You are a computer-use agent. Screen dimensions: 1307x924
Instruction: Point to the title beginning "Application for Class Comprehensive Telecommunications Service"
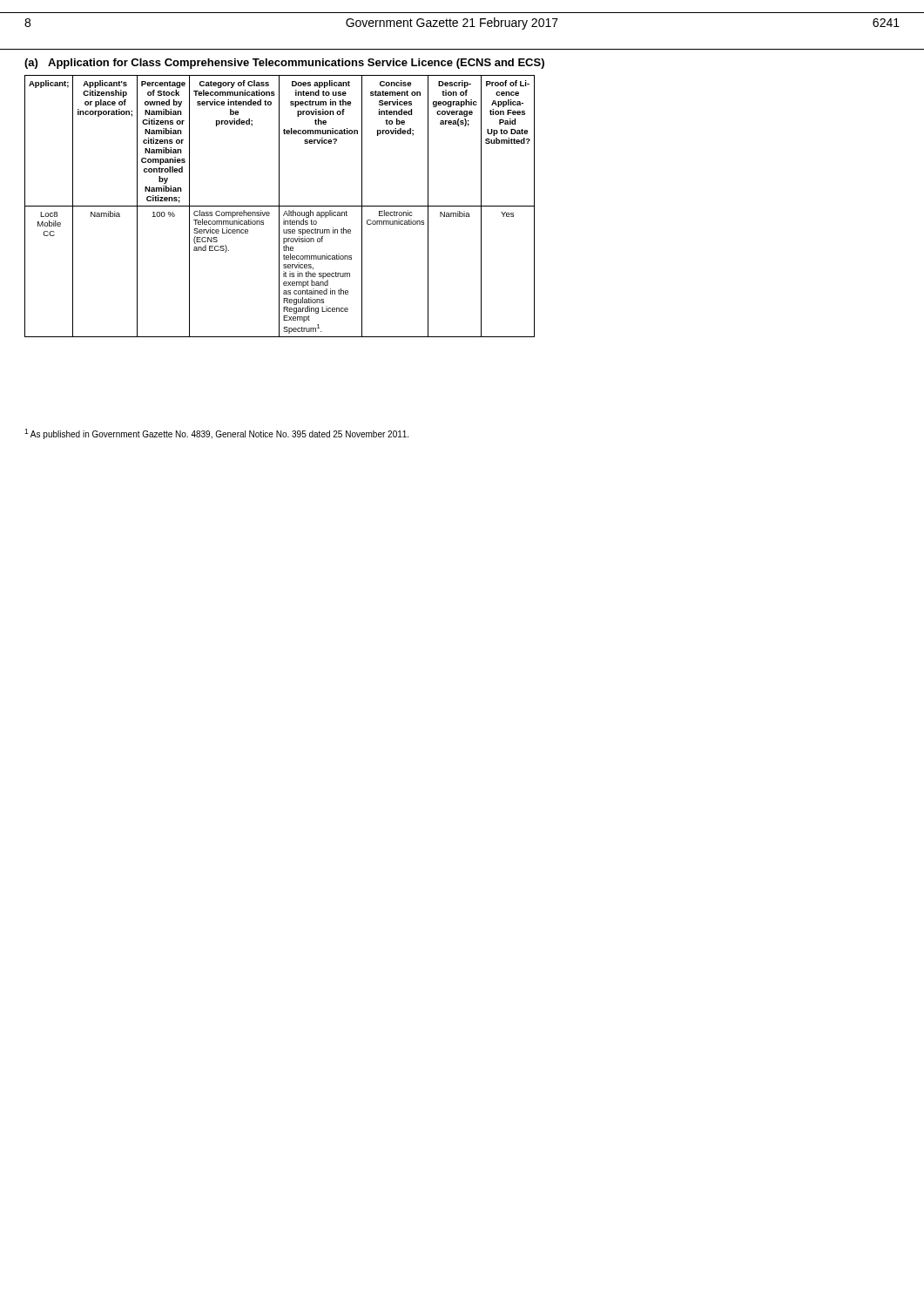(x=296, y=62)
